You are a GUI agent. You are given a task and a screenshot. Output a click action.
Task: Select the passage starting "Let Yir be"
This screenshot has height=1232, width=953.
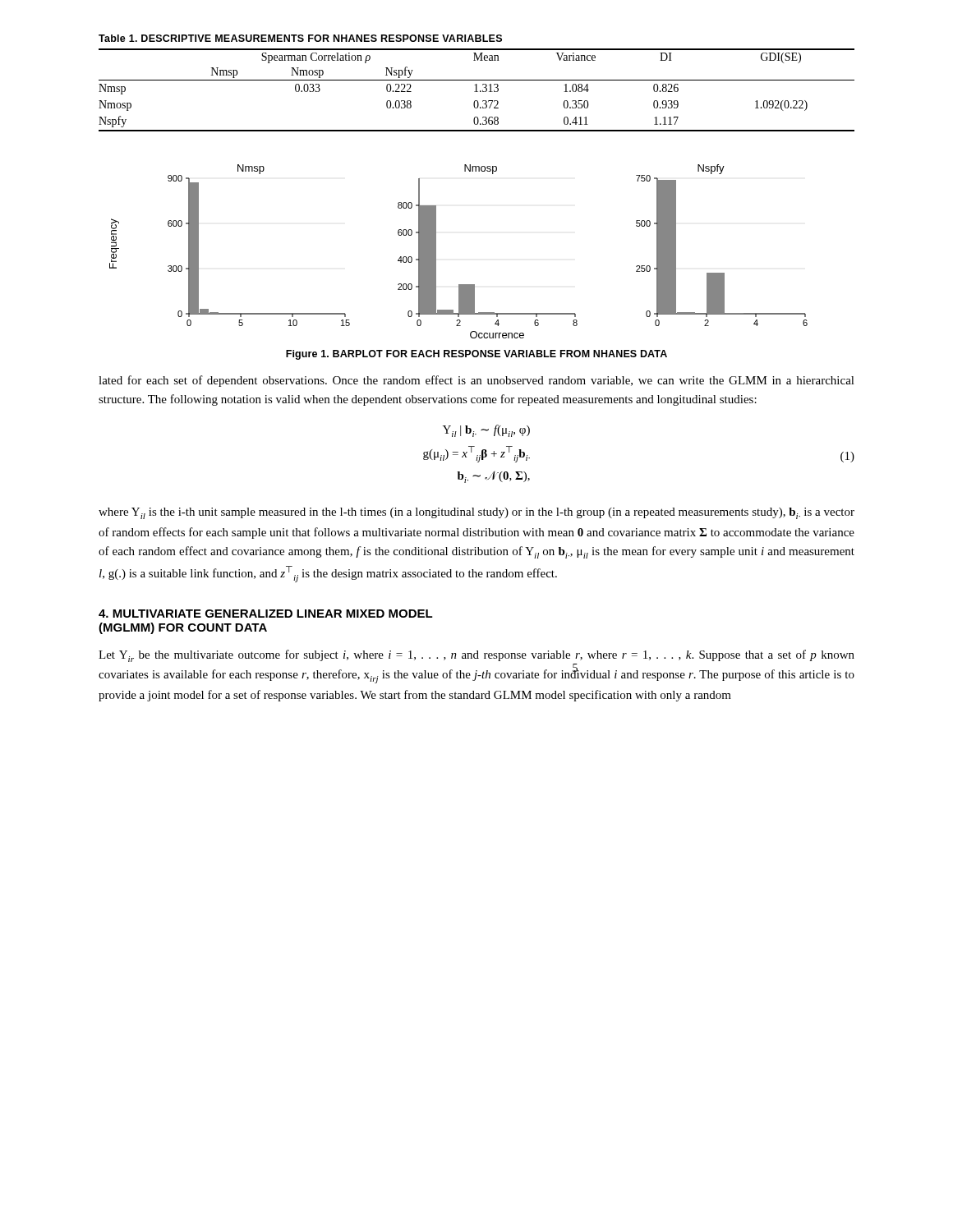point(476,675)
